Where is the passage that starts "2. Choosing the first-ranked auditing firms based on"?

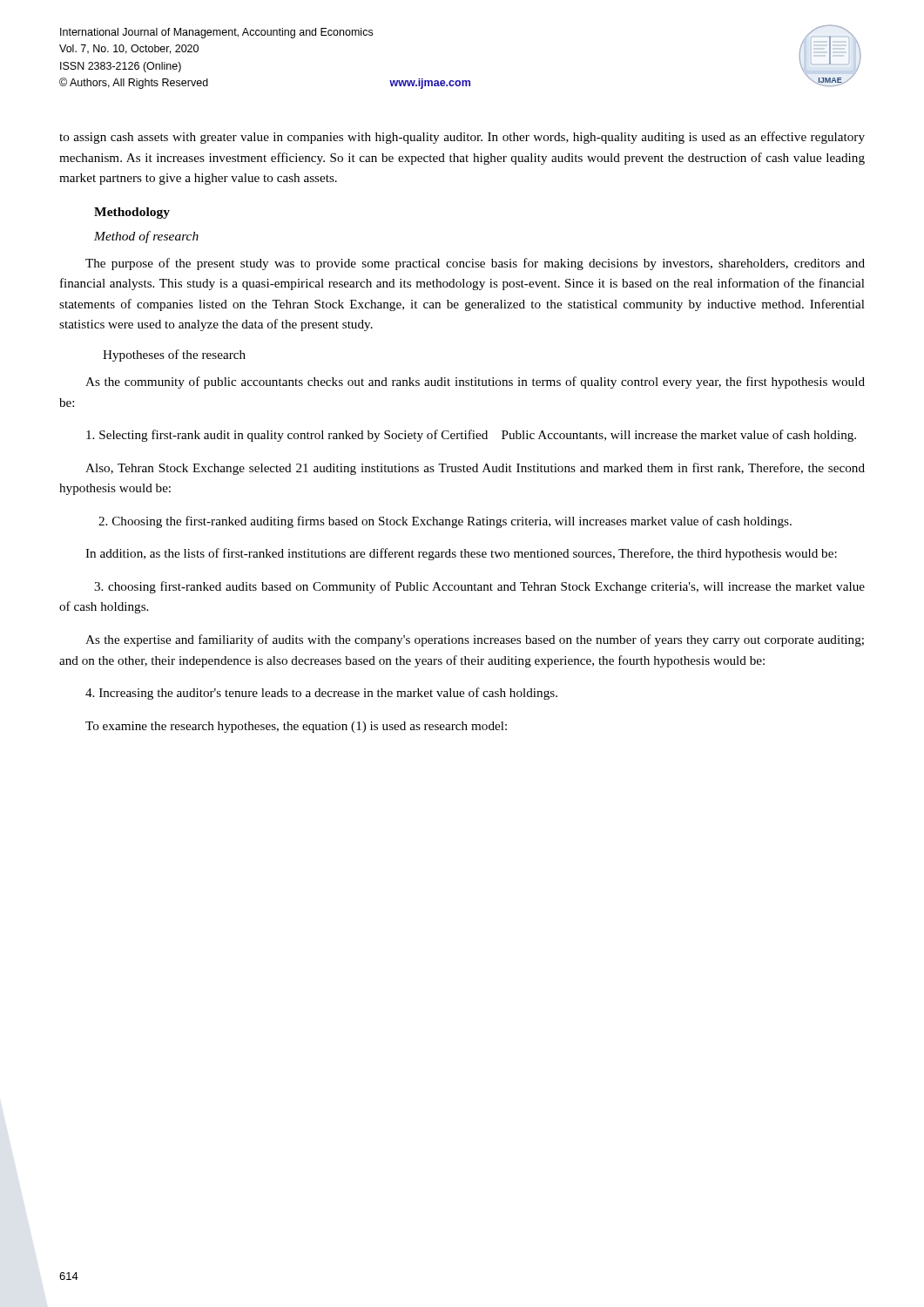445,520
